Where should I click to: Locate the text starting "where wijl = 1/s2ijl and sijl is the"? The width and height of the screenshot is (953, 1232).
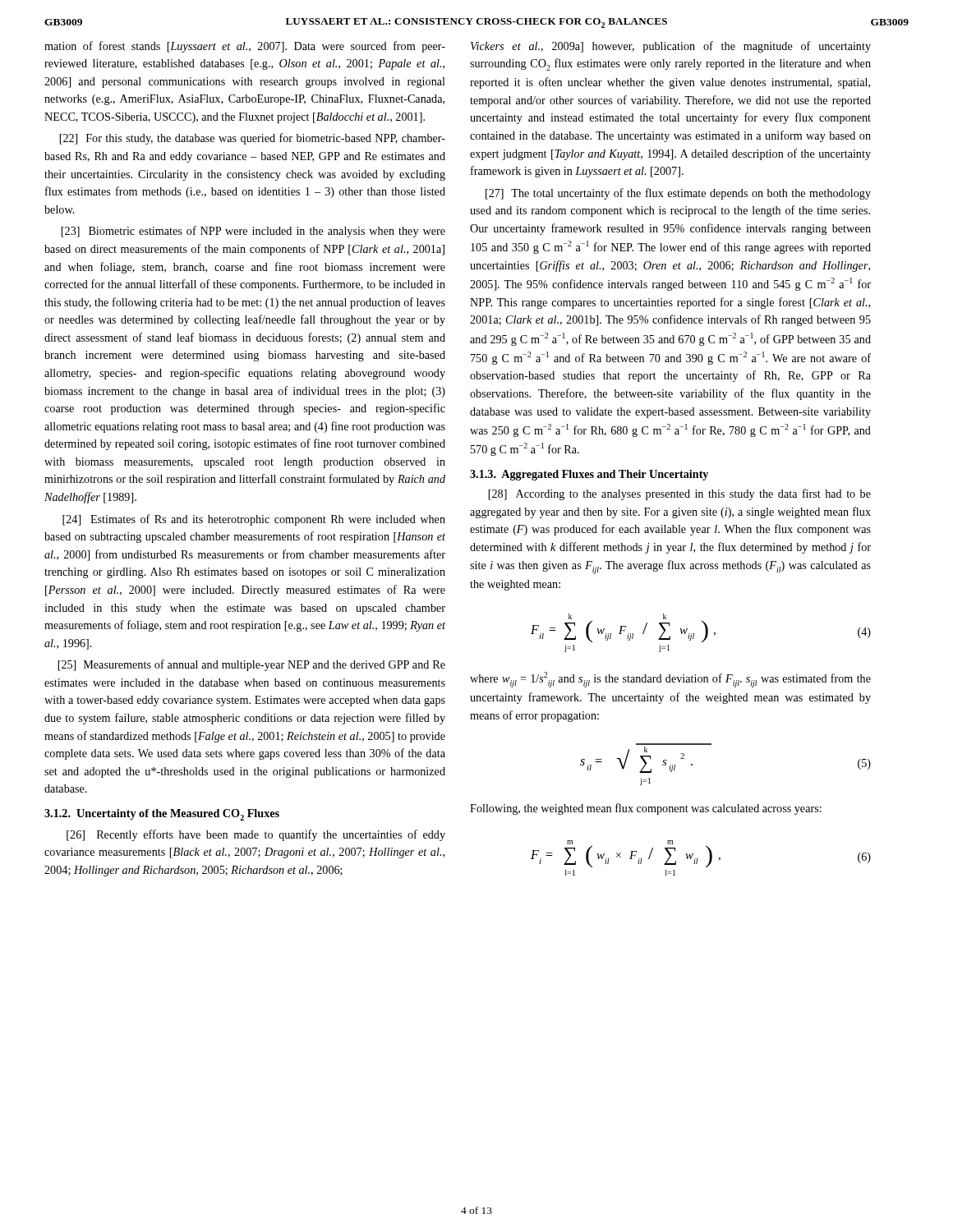(x=670, y=696)
